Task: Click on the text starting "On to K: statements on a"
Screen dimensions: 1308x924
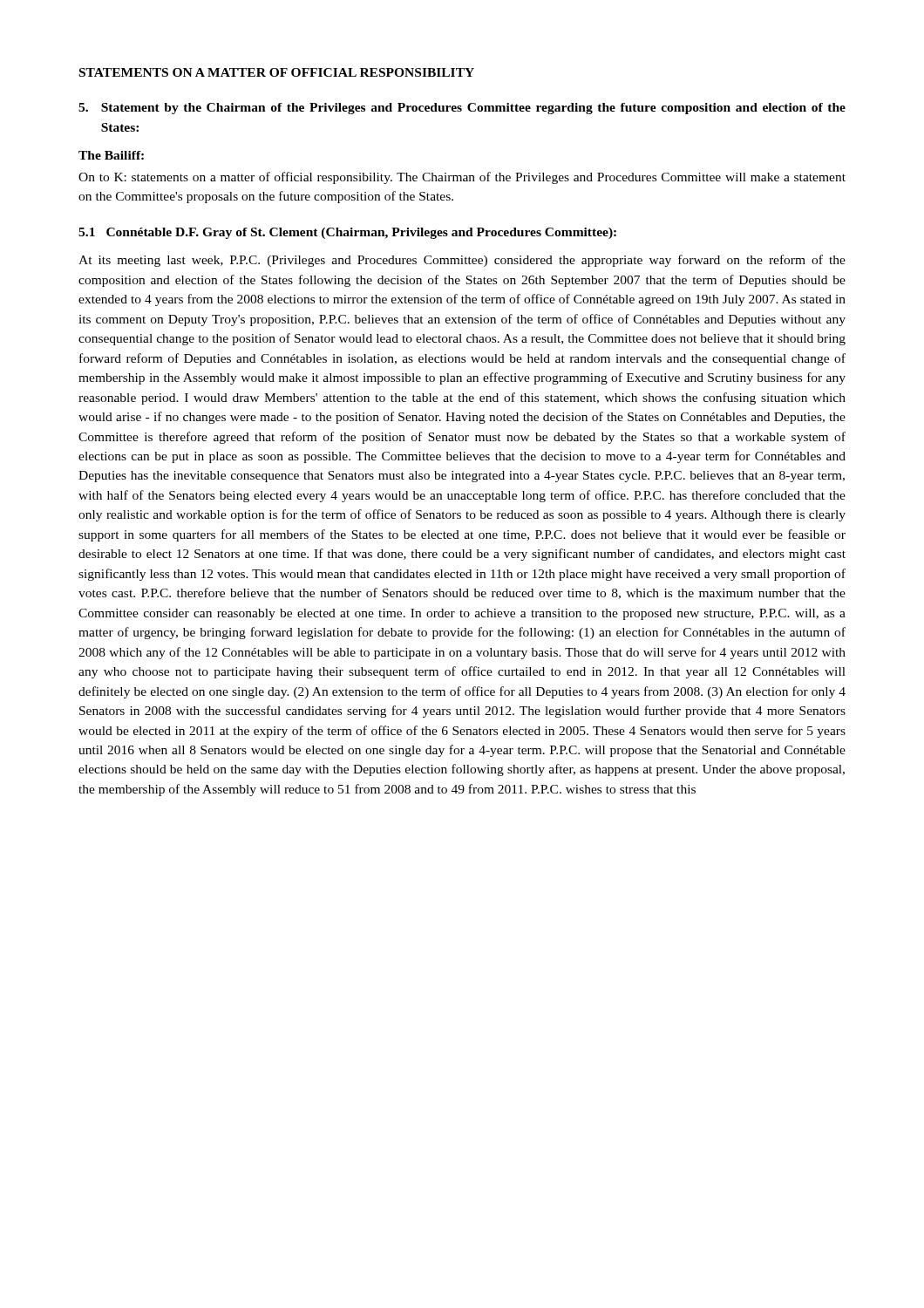Action: coord(462,186)
